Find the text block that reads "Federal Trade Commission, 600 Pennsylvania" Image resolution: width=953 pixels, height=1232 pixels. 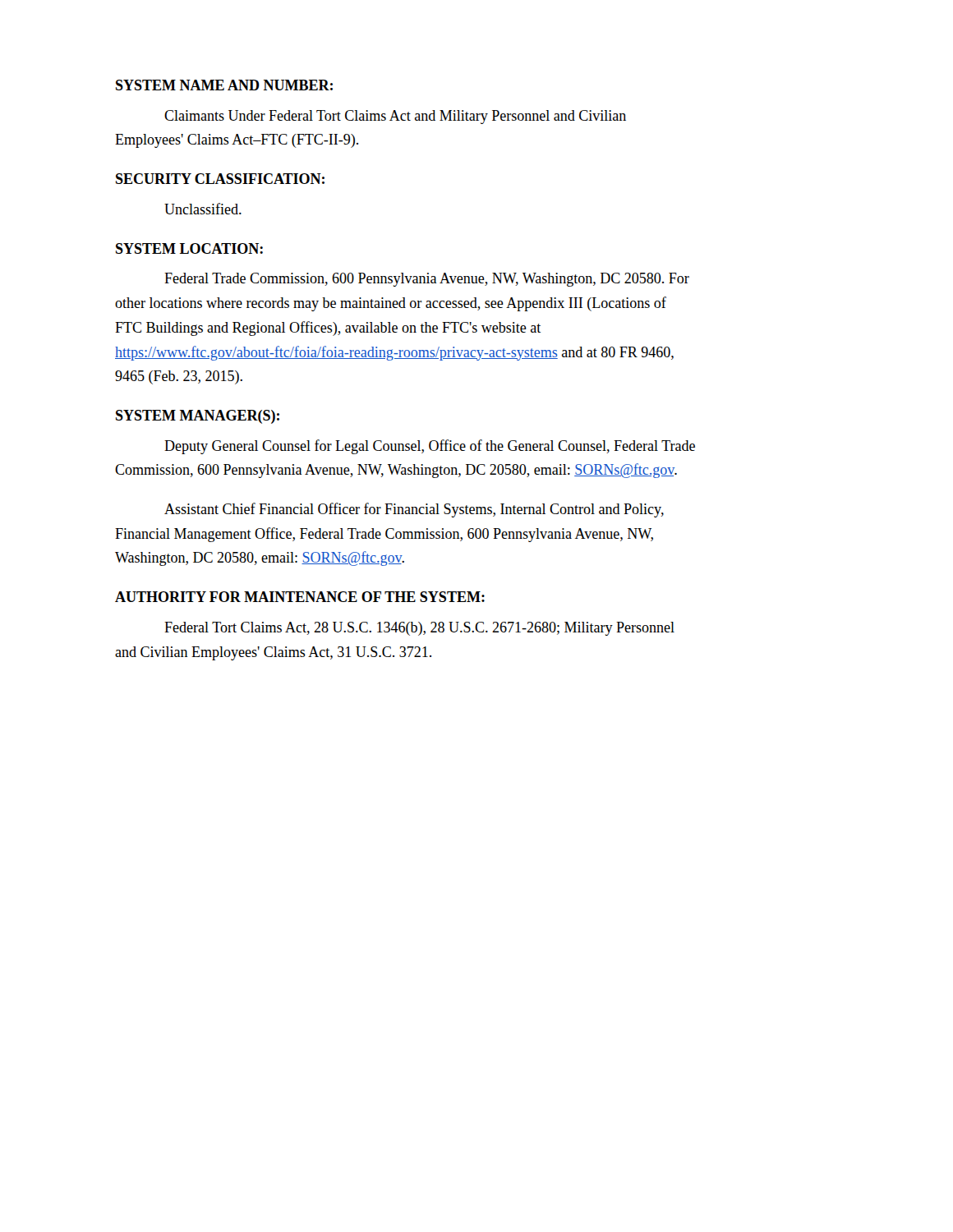[x=427, y=279]
